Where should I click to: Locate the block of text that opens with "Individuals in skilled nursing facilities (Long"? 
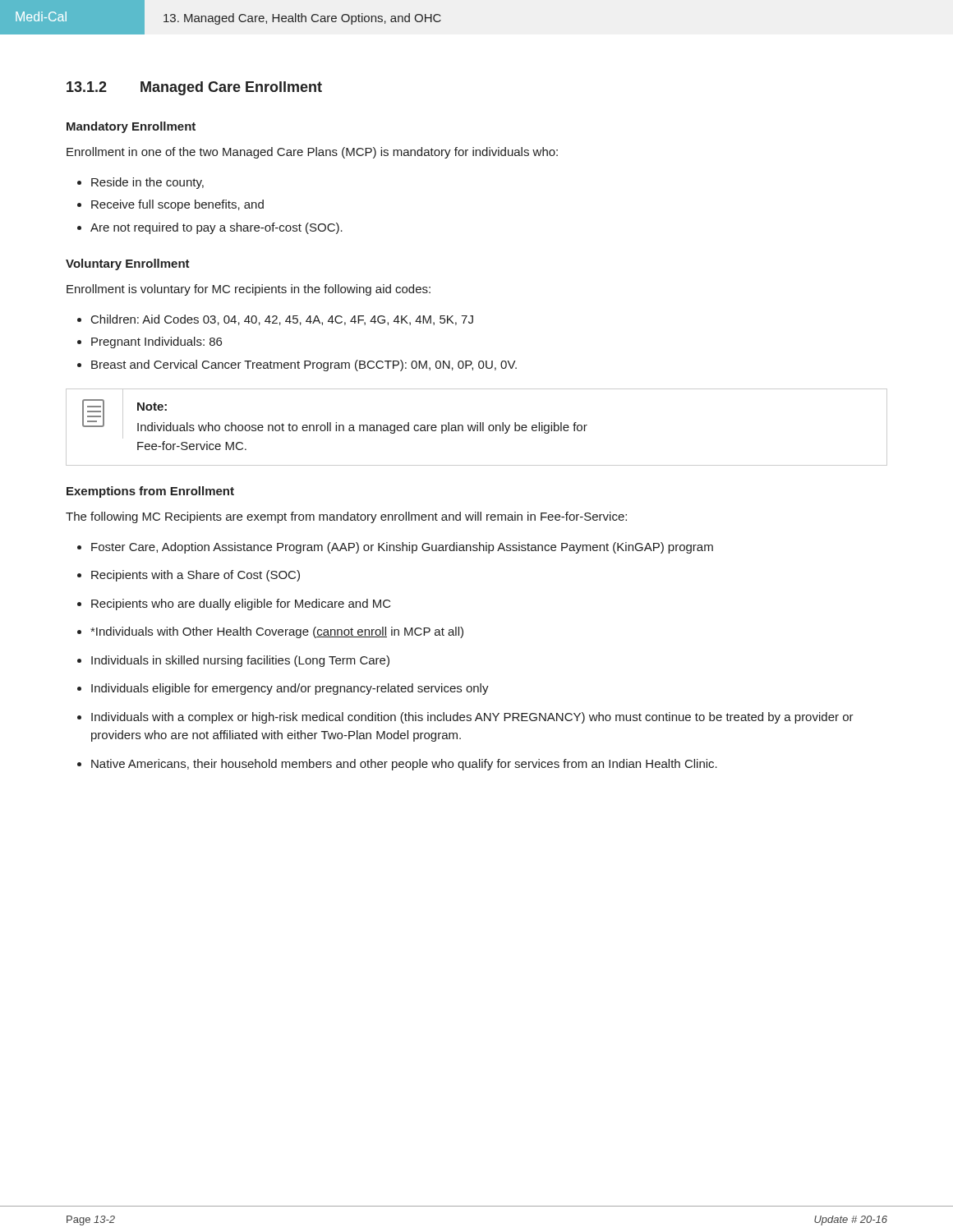[240, 660]
